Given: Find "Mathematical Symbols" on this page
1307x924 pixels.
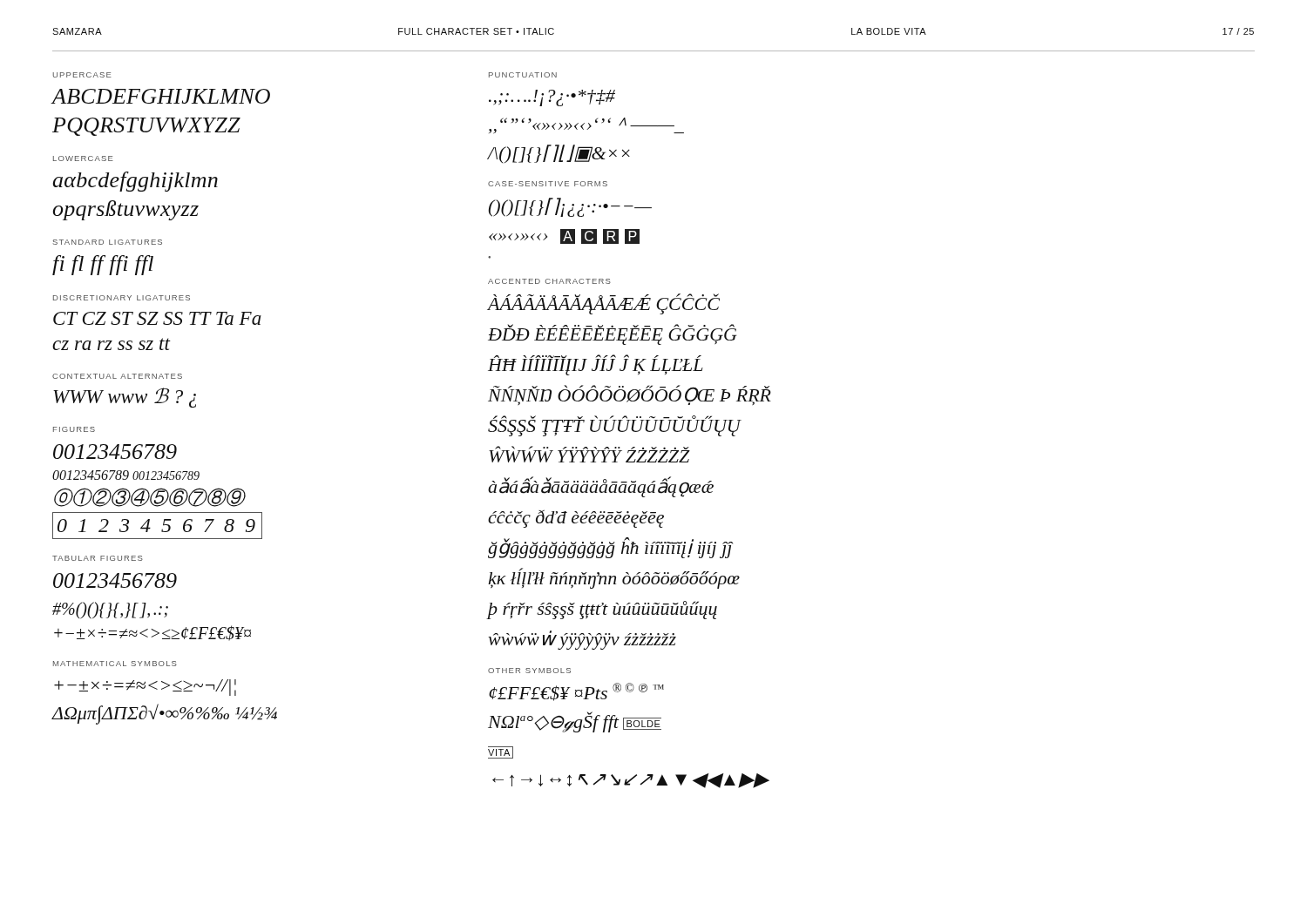Looking at the screenshot, I should [115, 663].
